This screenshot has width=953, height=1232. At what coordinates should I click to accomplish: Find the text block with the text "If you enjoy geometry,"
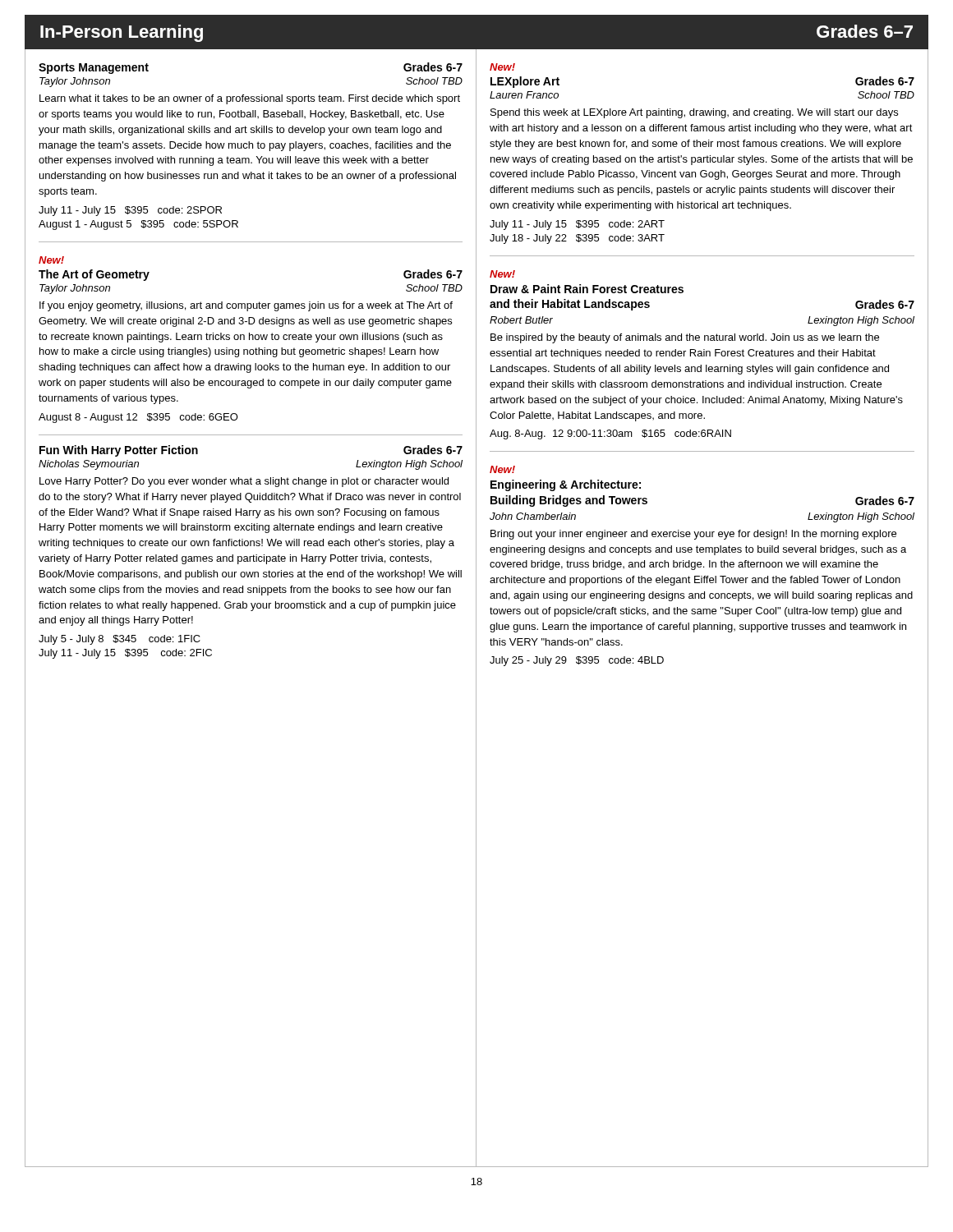(x=246, y=351)
